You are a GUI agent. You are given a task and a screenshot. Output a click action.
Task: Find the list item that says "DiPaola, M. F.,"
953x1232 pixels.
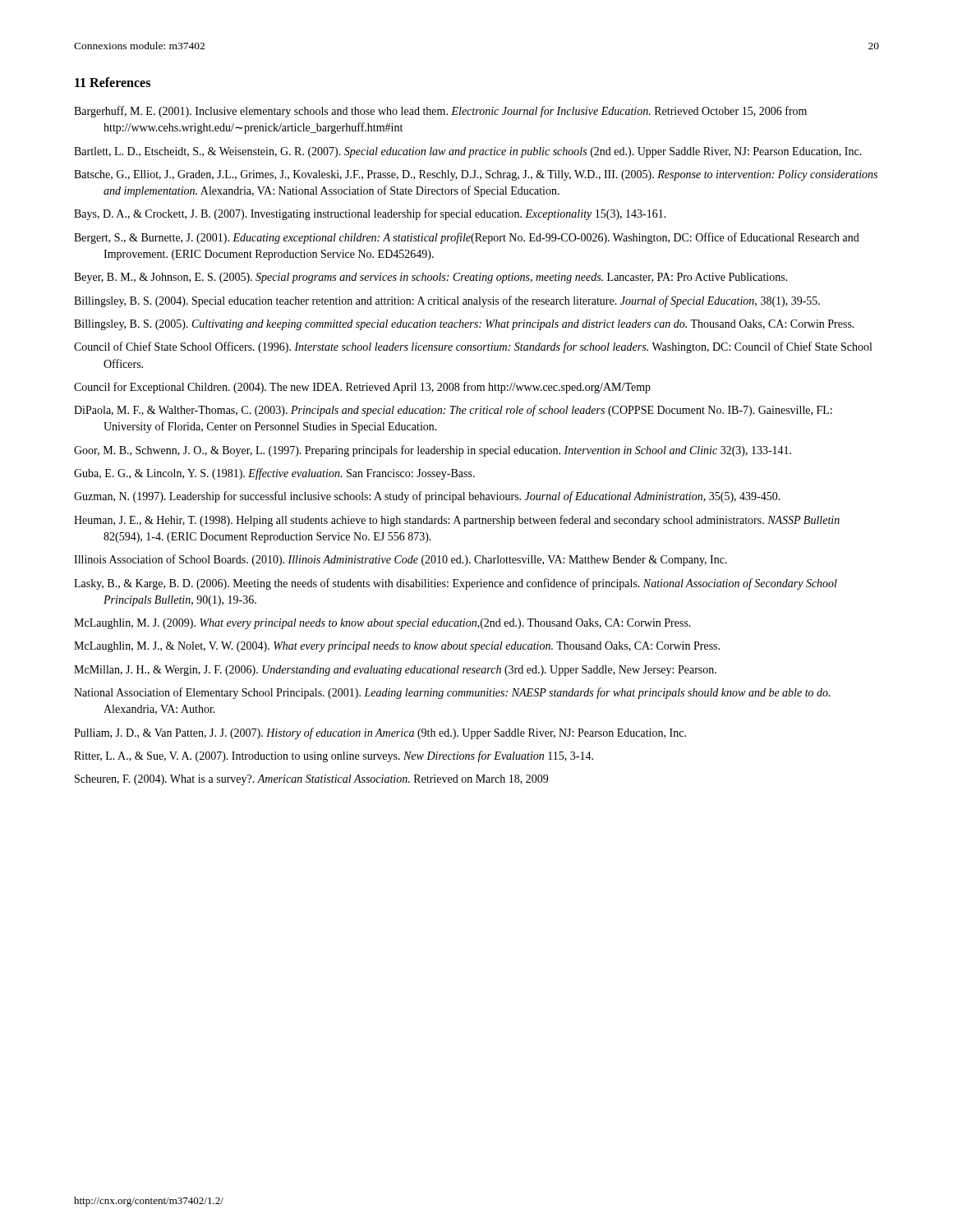(453, 419)
